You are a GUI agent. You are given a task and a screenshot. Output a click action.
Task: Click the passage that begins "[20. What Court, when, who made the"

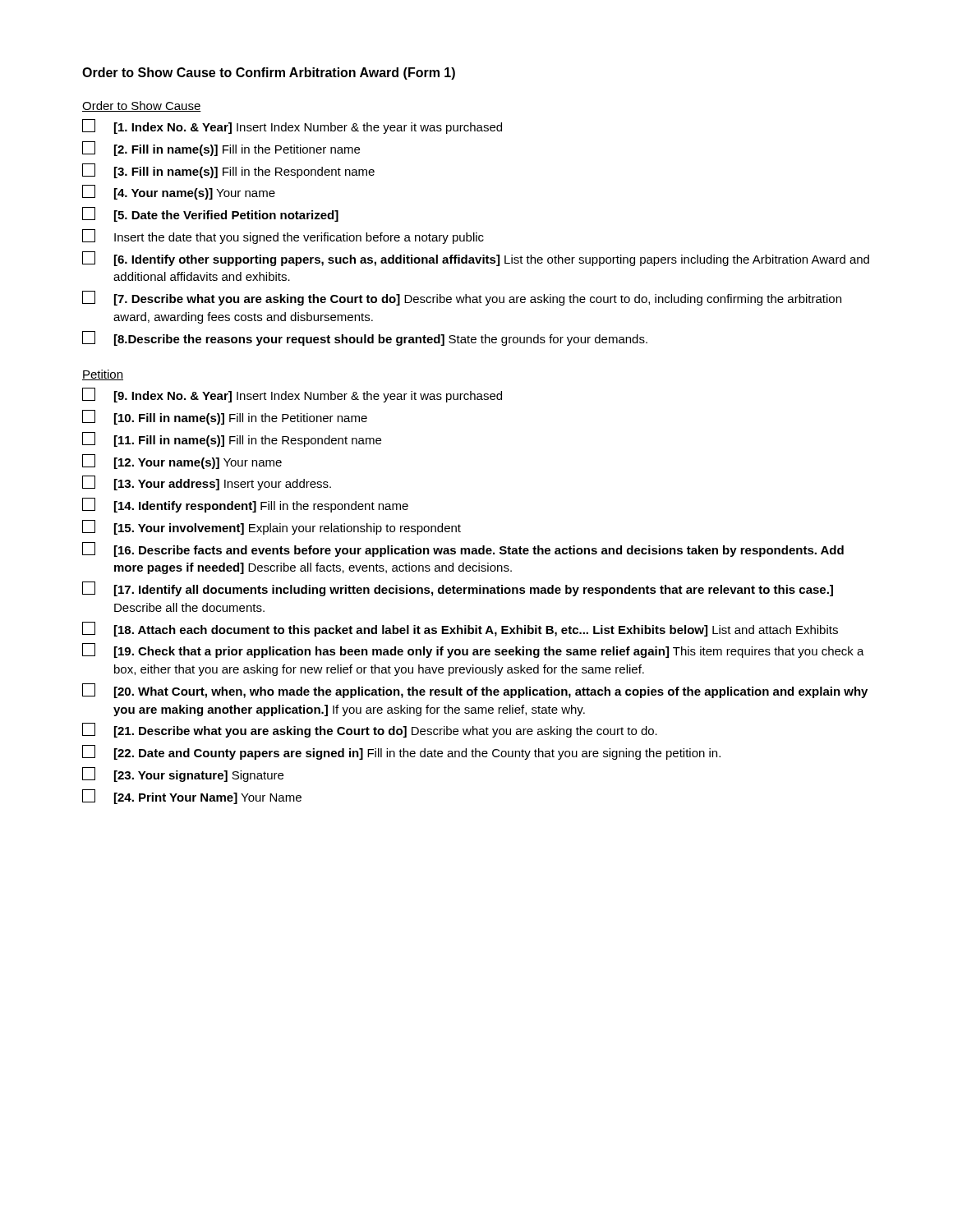click(x=476, y=700)
